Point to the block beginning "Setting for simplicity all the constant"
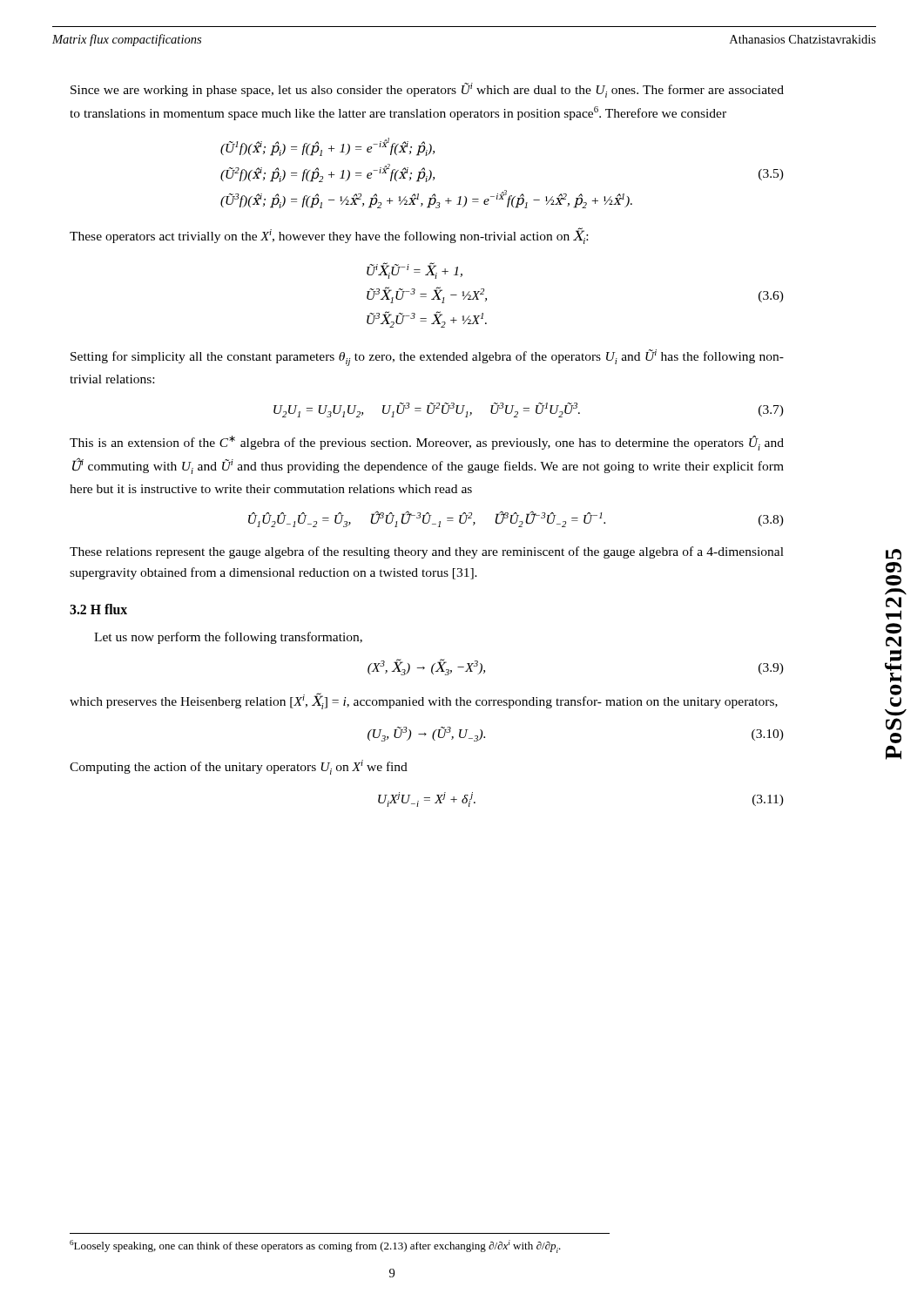Viewport: 924px width, 1307px height. coord(427,366)
